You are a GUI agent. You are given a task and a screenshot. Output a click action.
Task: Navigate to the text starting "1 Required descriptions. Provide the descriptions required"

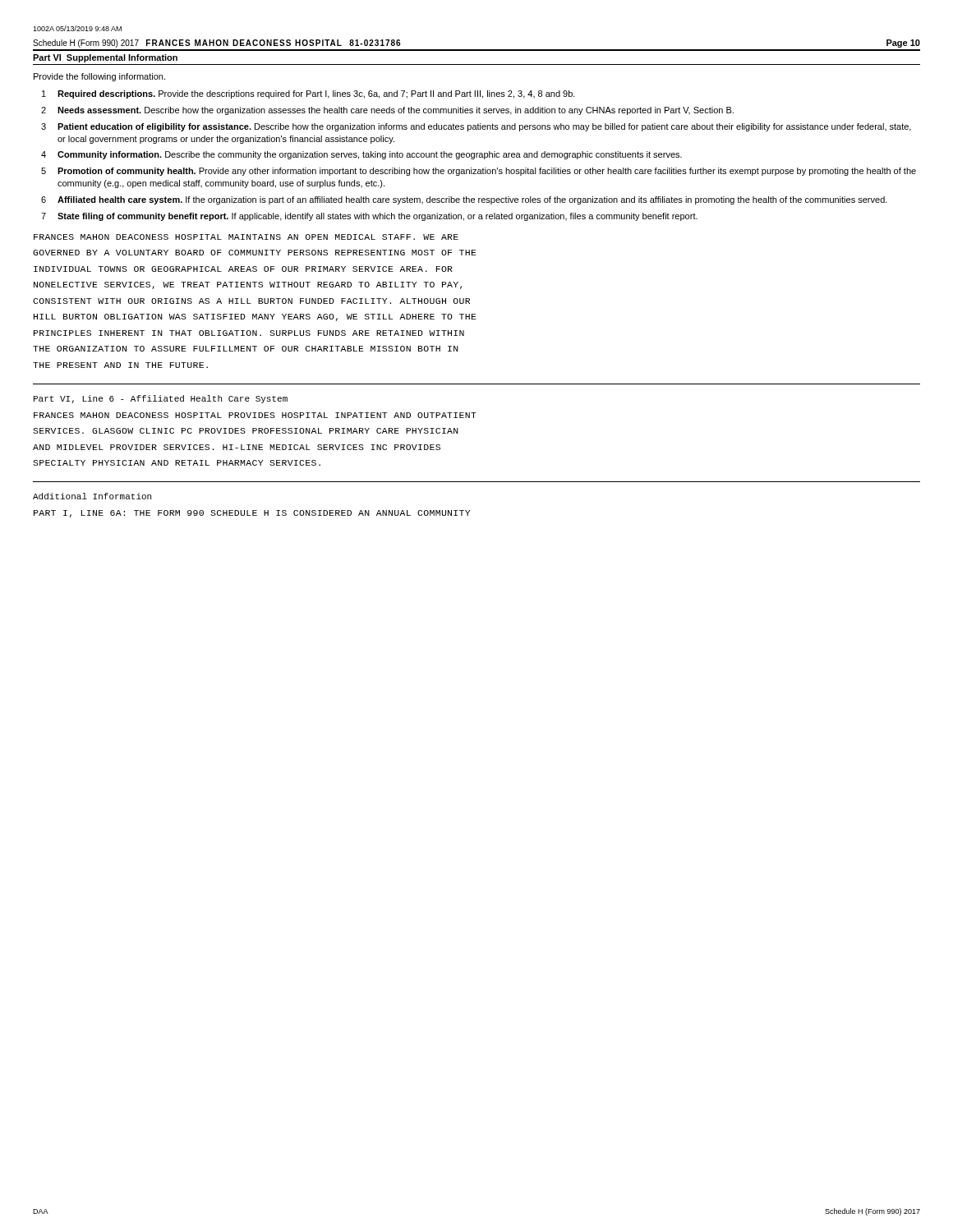(x=481, y=94)
